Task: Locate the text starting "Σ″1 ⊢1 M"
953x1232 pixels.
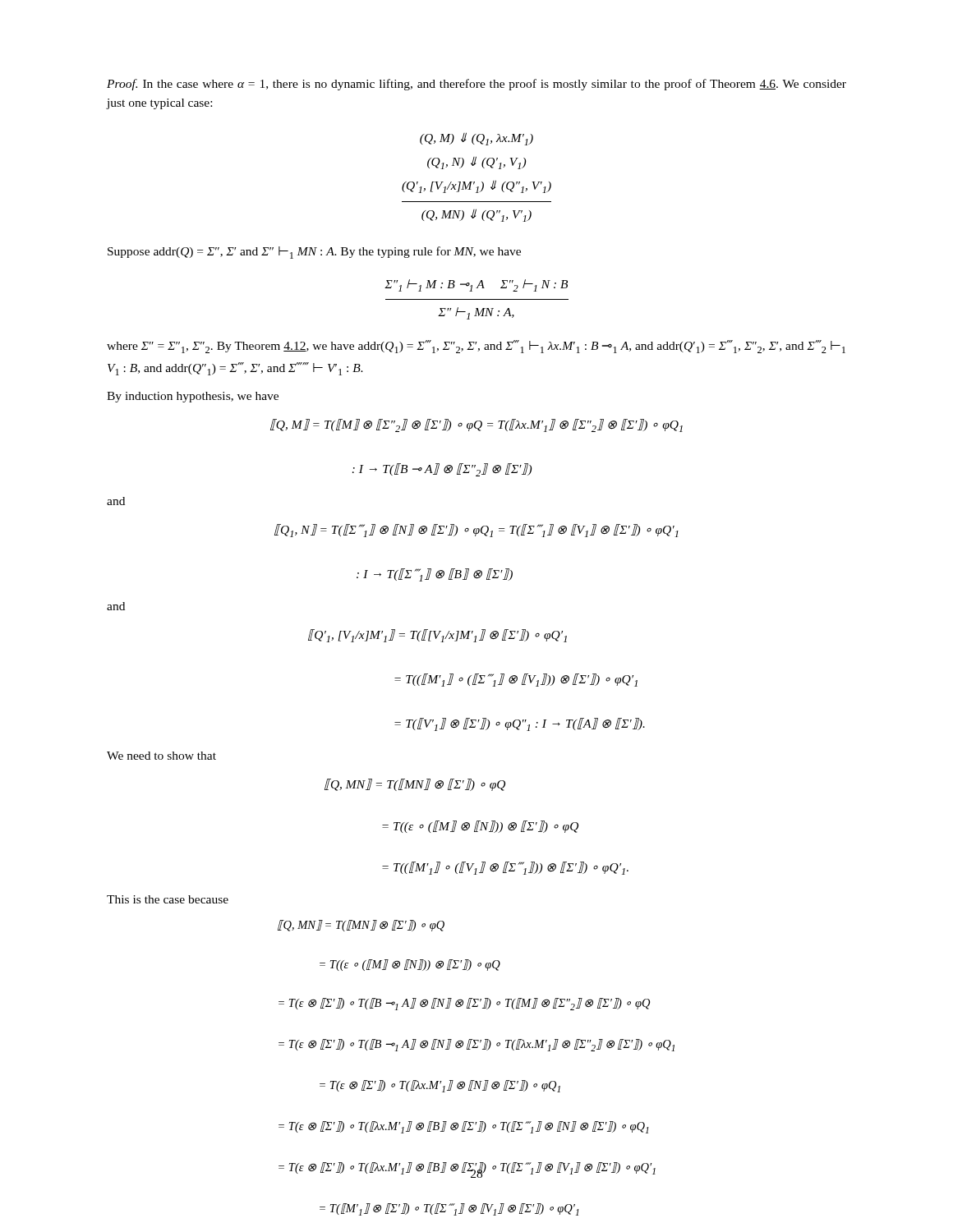Action: tap(476, 299)
